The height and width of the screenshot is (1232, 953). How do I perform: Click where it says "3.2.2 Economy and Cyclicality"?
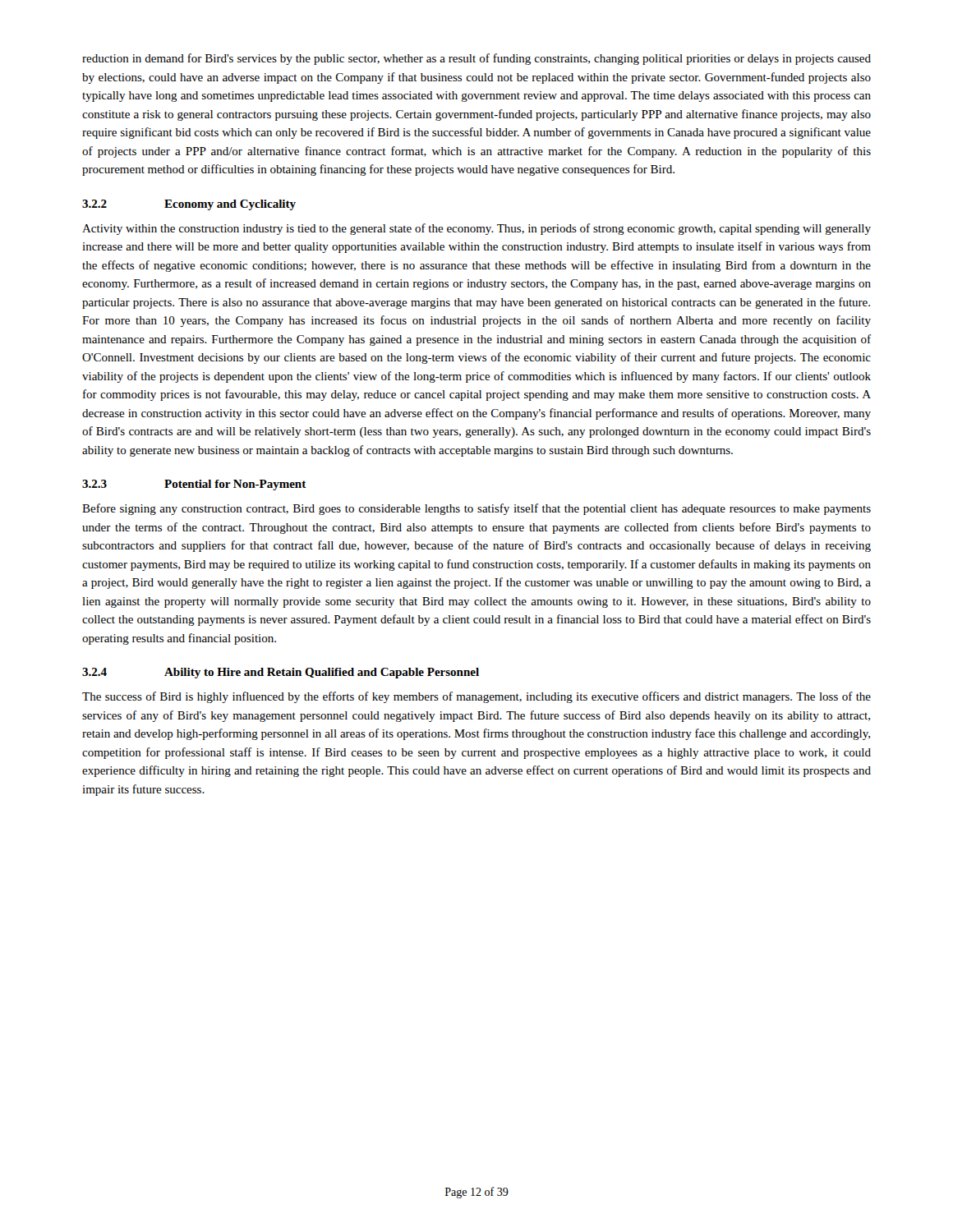coord(189,204)
